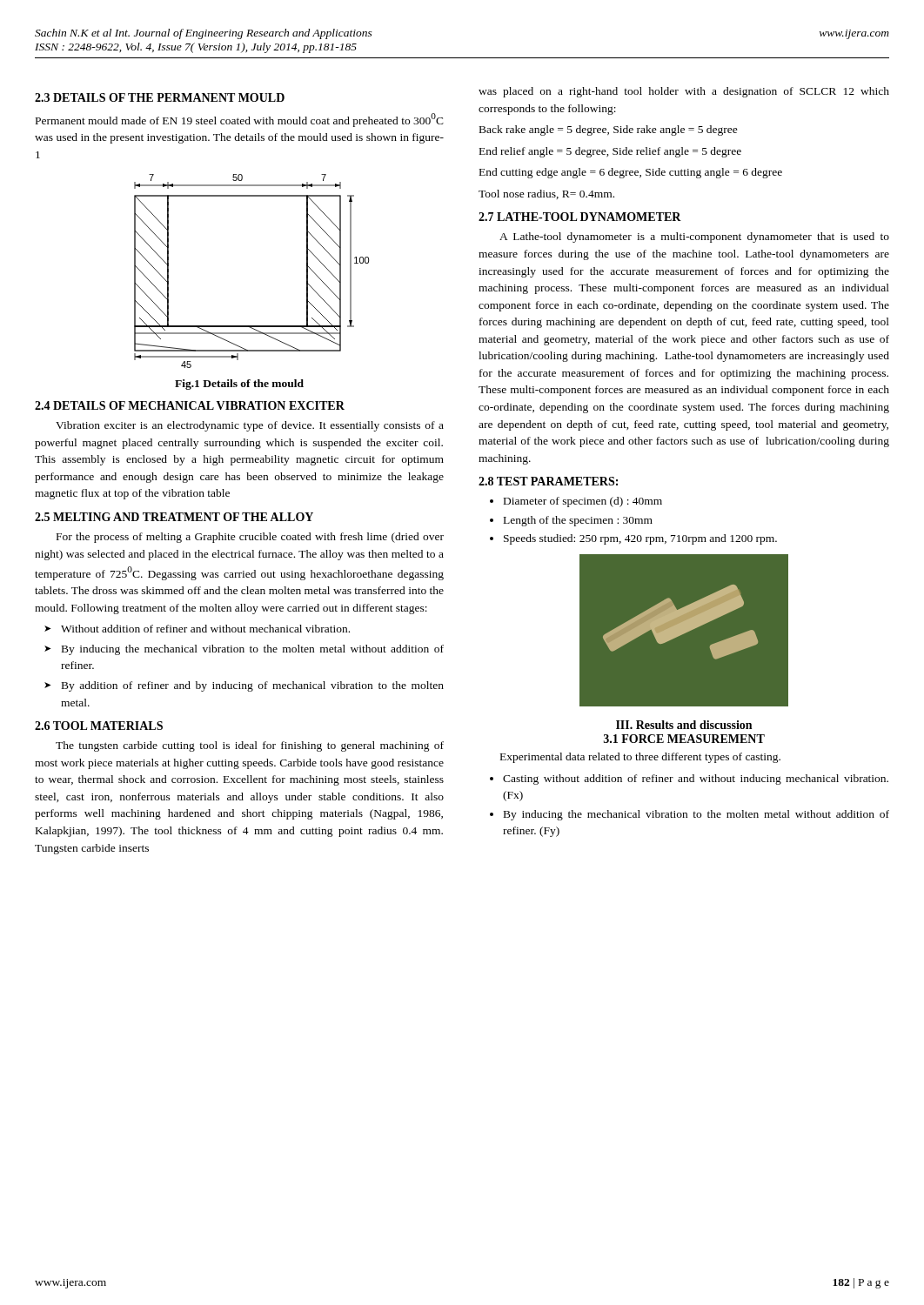Select the text block with the text "Tool nose radius, R="
Image resolution: width=924 pixels, height=1305 pixels.
click(x=547, y=193)
